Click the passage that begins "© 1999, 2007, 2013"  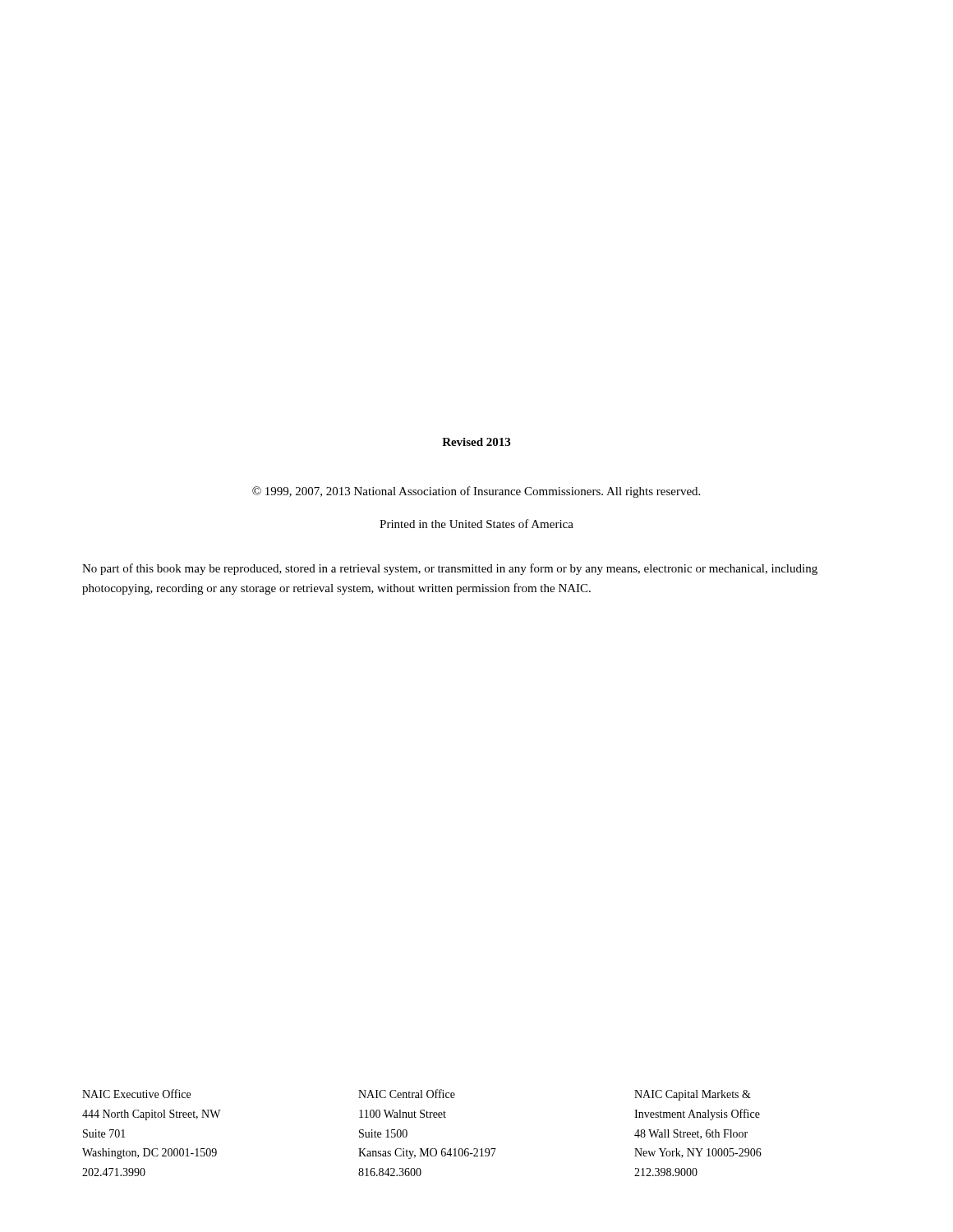[476, 491]
